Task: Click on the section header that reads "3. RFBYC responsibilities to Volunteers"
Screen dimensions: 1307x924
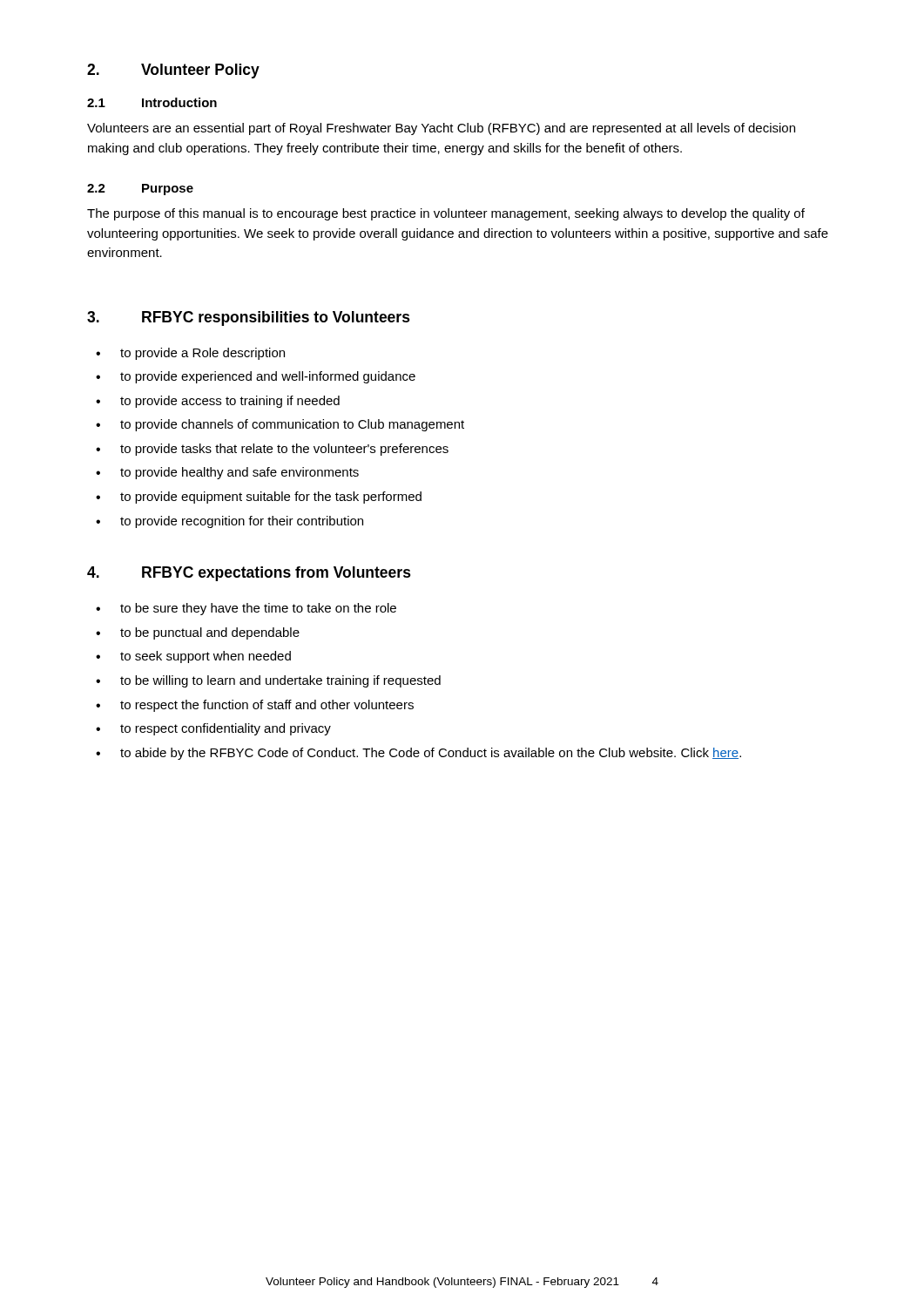Action: click(249, 317)
